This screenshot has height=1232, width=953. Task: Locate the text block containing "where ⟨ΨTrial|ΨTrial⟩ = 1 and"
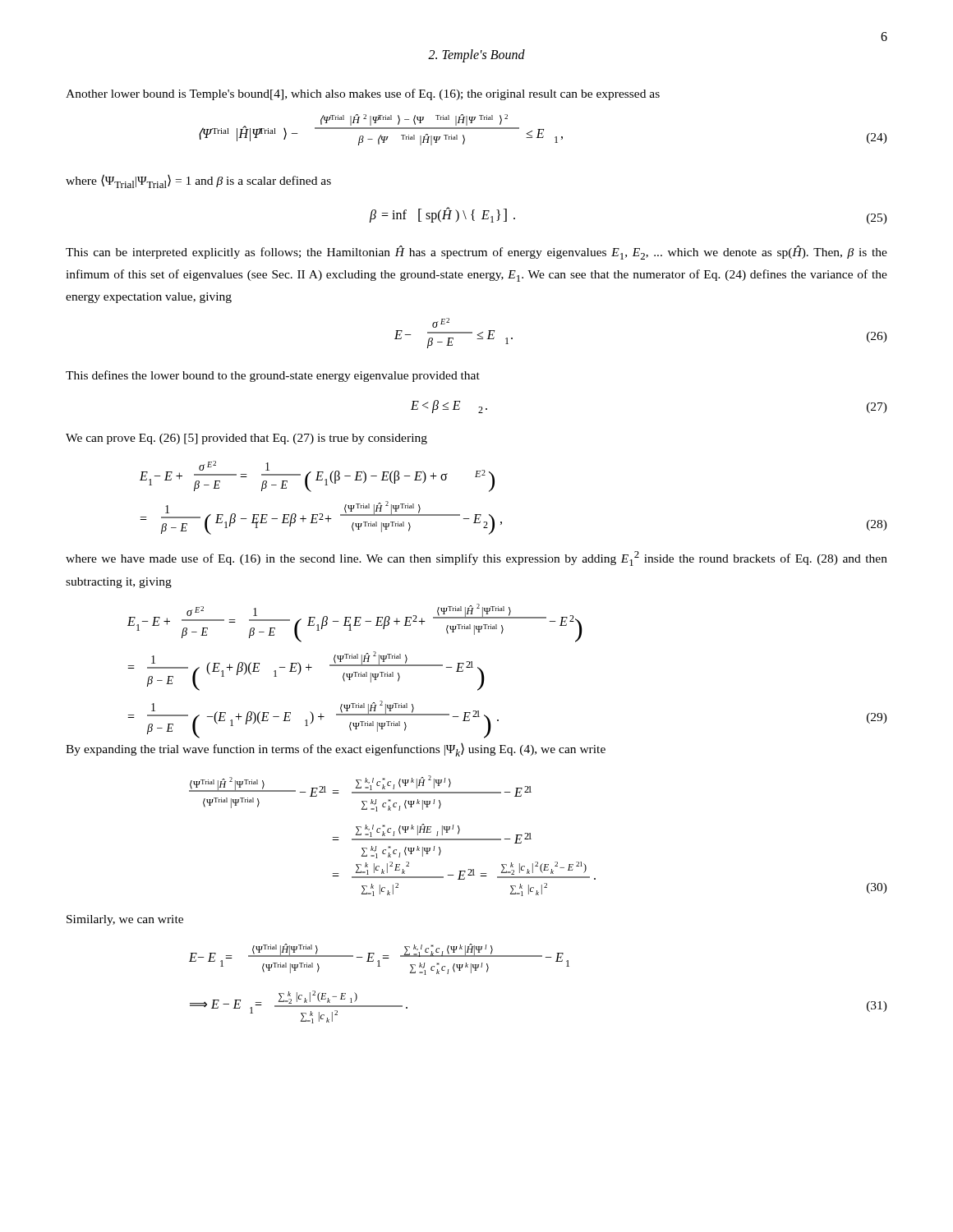click(199, 182)
